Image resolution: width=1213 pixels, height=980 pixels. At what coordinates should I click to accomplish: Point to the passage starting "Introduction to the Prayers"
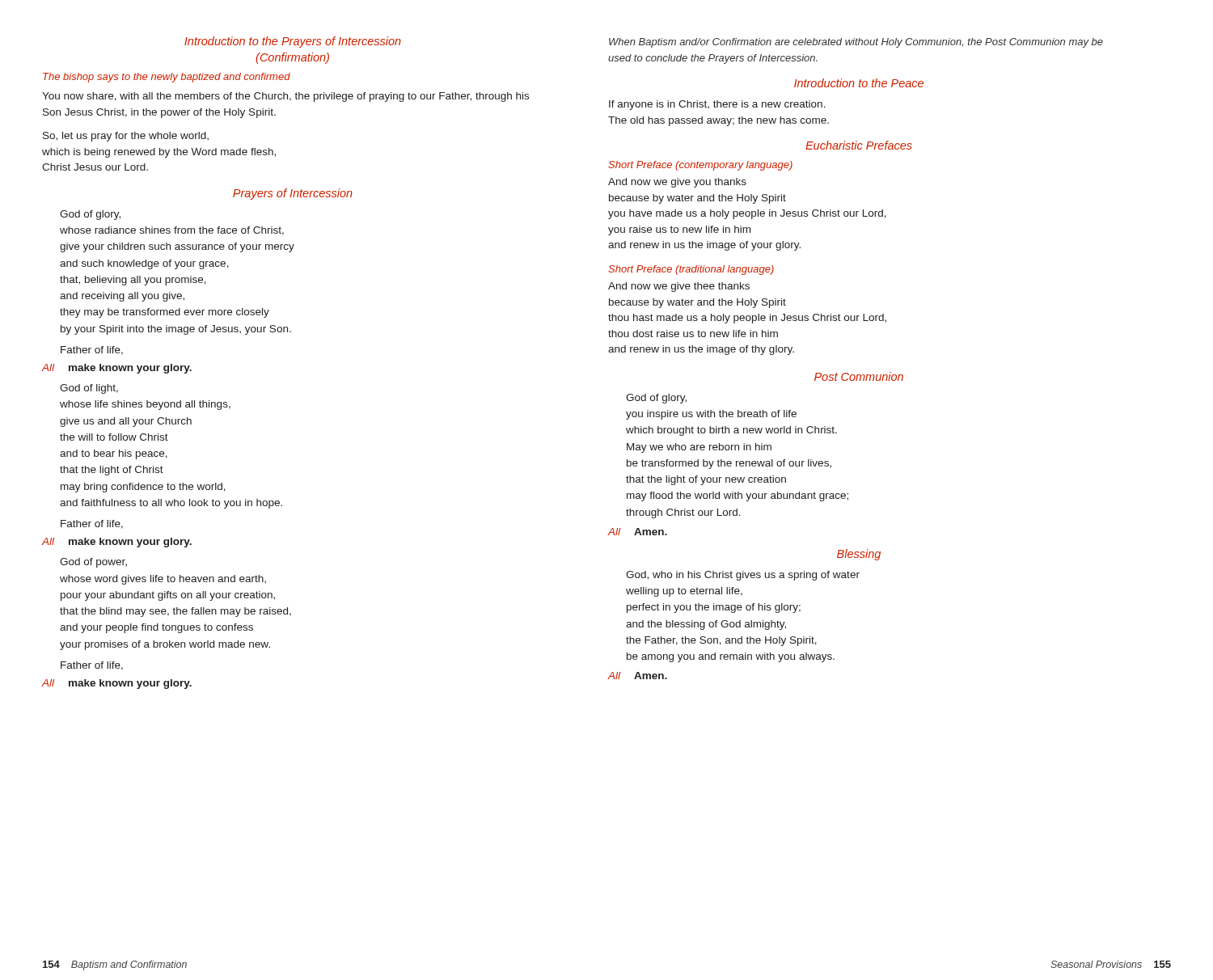[293, 49]
